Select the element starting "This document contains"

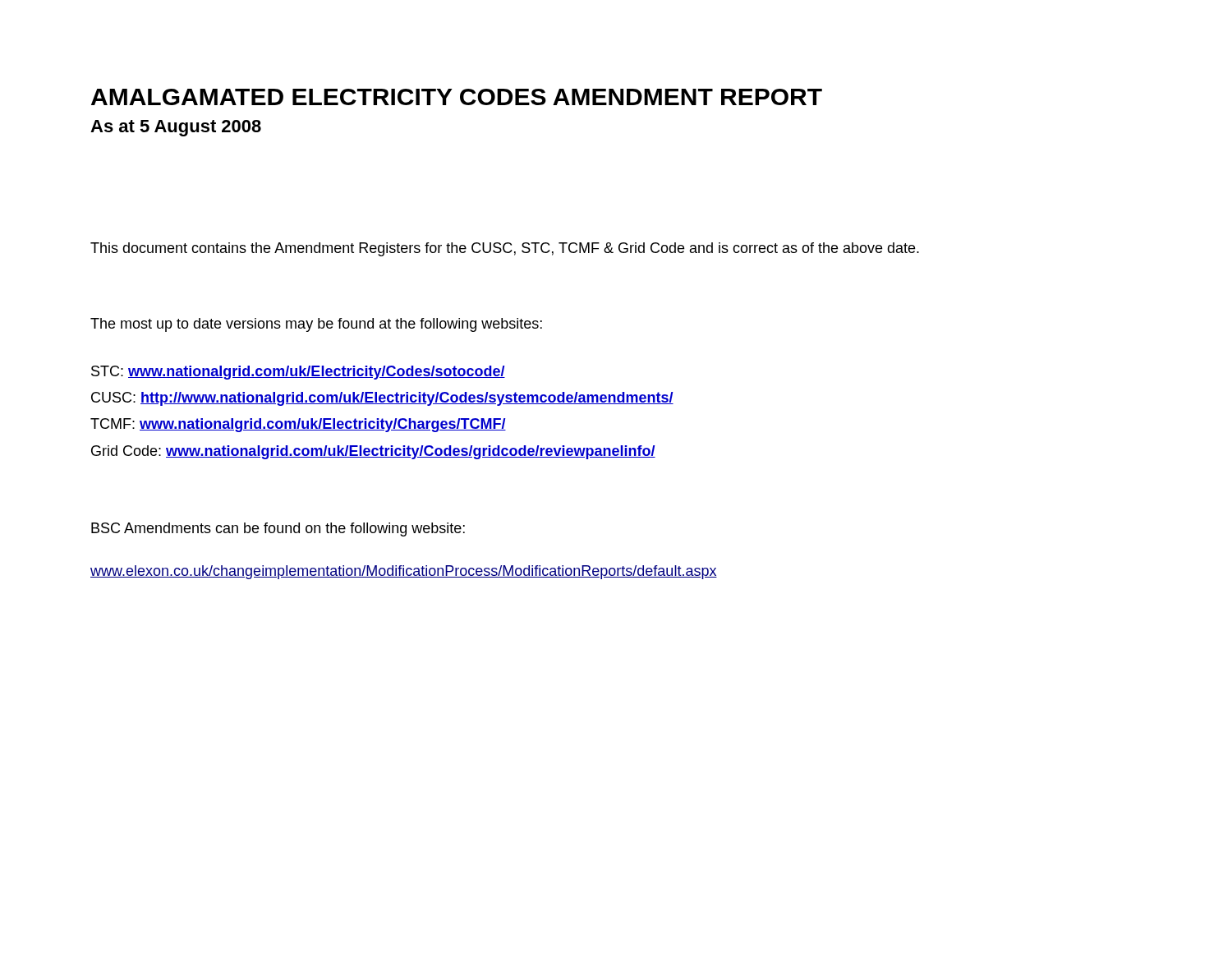point(505,248)
